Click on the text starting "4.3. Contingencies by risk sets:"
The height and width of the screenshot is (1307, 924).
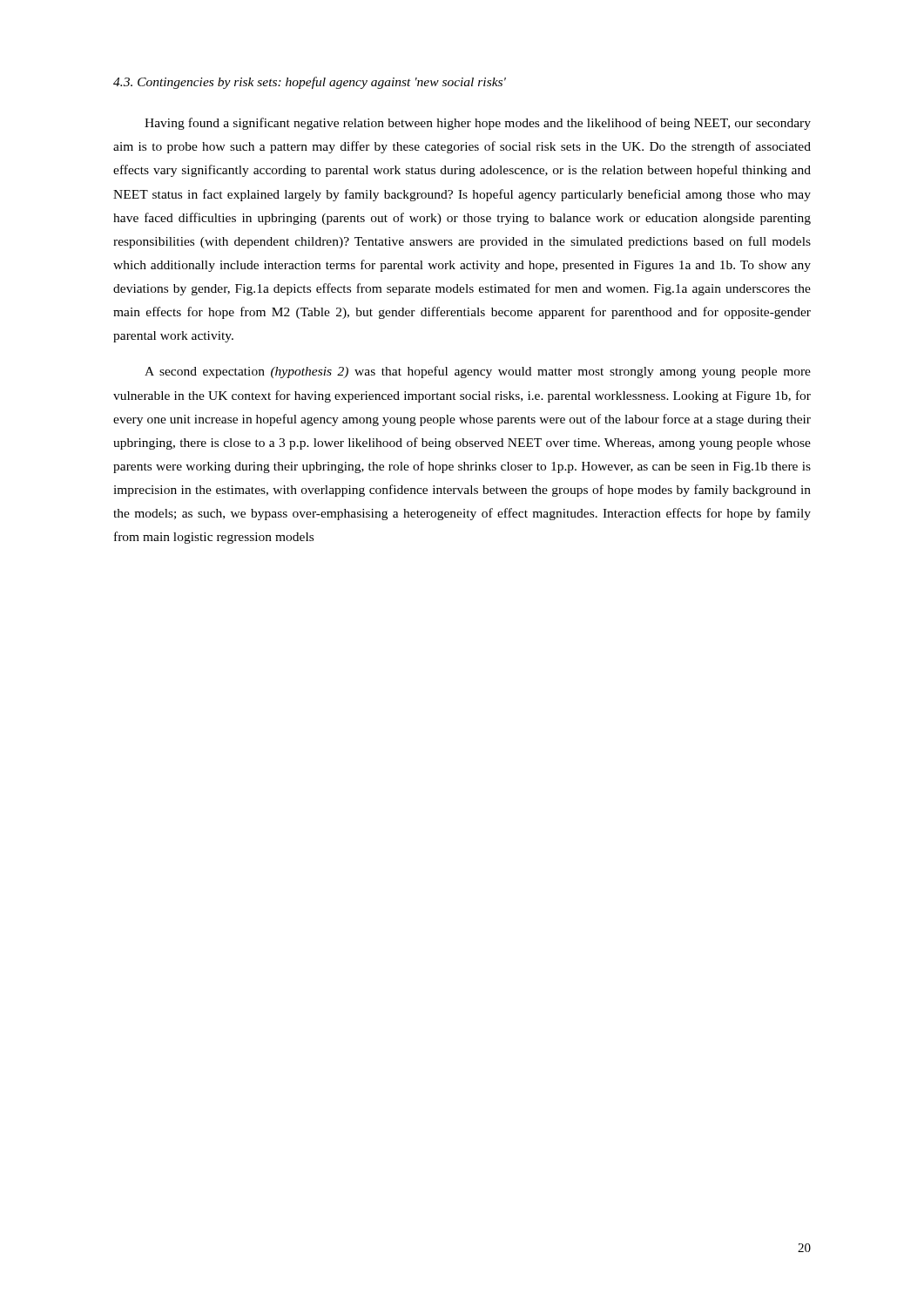pos(310,81)
